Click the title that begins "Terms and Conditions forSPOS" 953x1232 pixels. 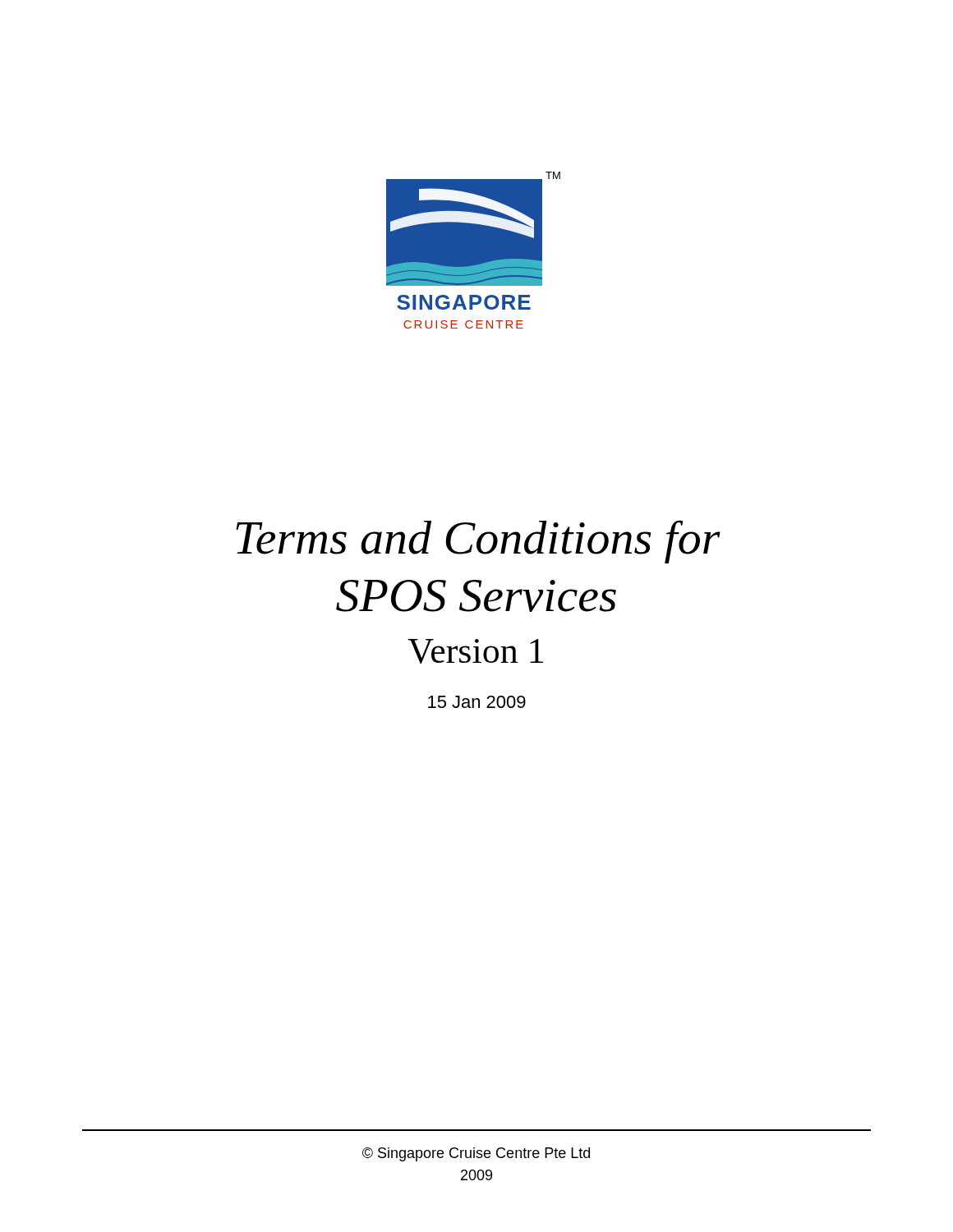pos(476,611)
